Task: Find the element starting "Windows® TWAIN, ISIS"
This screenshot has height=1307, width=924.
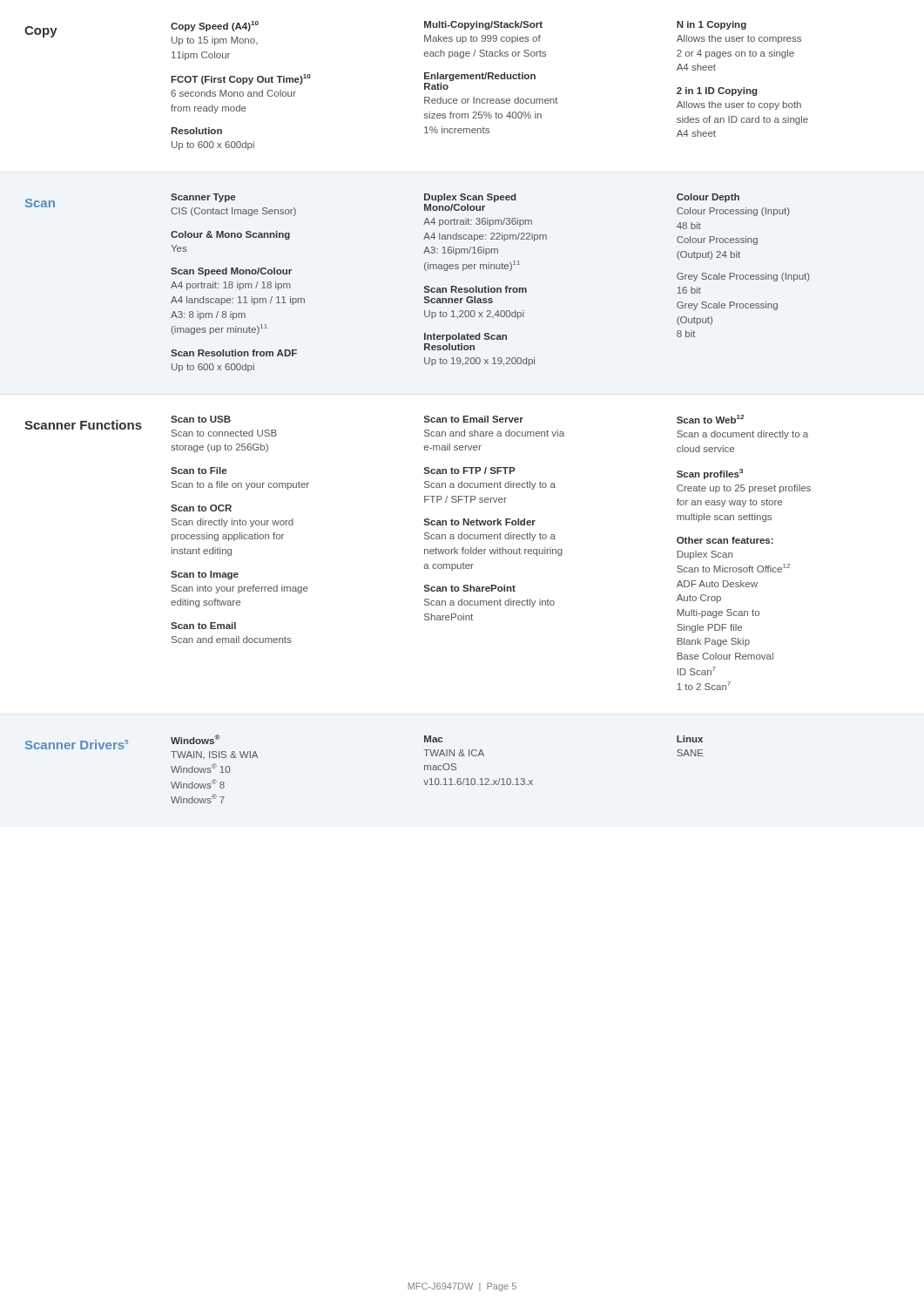Action: tap(195, 739)
